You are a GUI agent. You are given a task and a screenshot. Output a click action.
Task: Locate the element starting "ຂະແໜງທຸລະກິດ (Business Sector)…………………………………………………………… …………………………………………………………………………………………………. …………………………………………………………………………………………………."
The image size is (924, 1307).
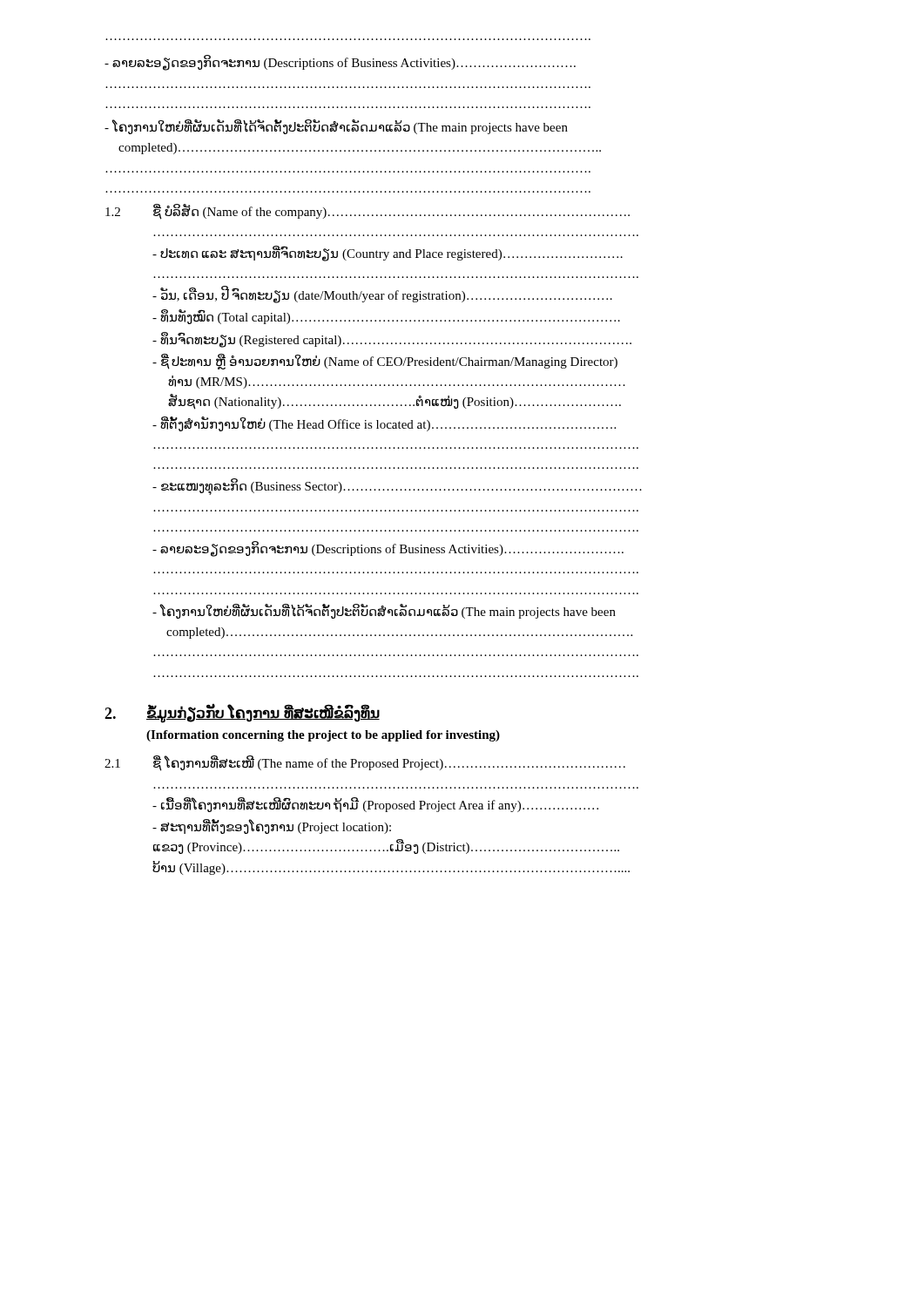[512, 507]
